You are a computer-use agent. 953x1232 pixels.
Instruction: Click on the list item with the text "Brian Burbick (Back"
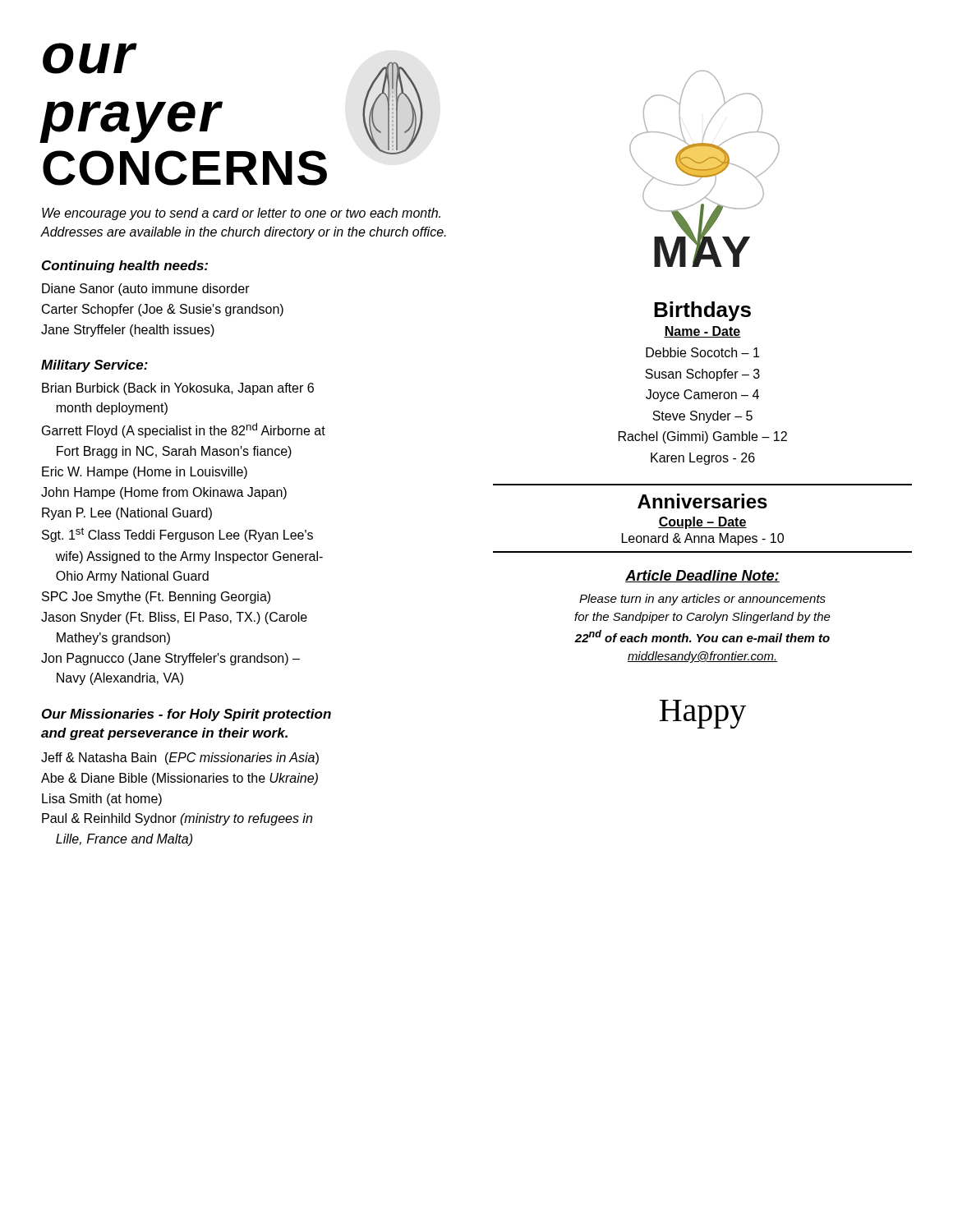click(178, 398)
